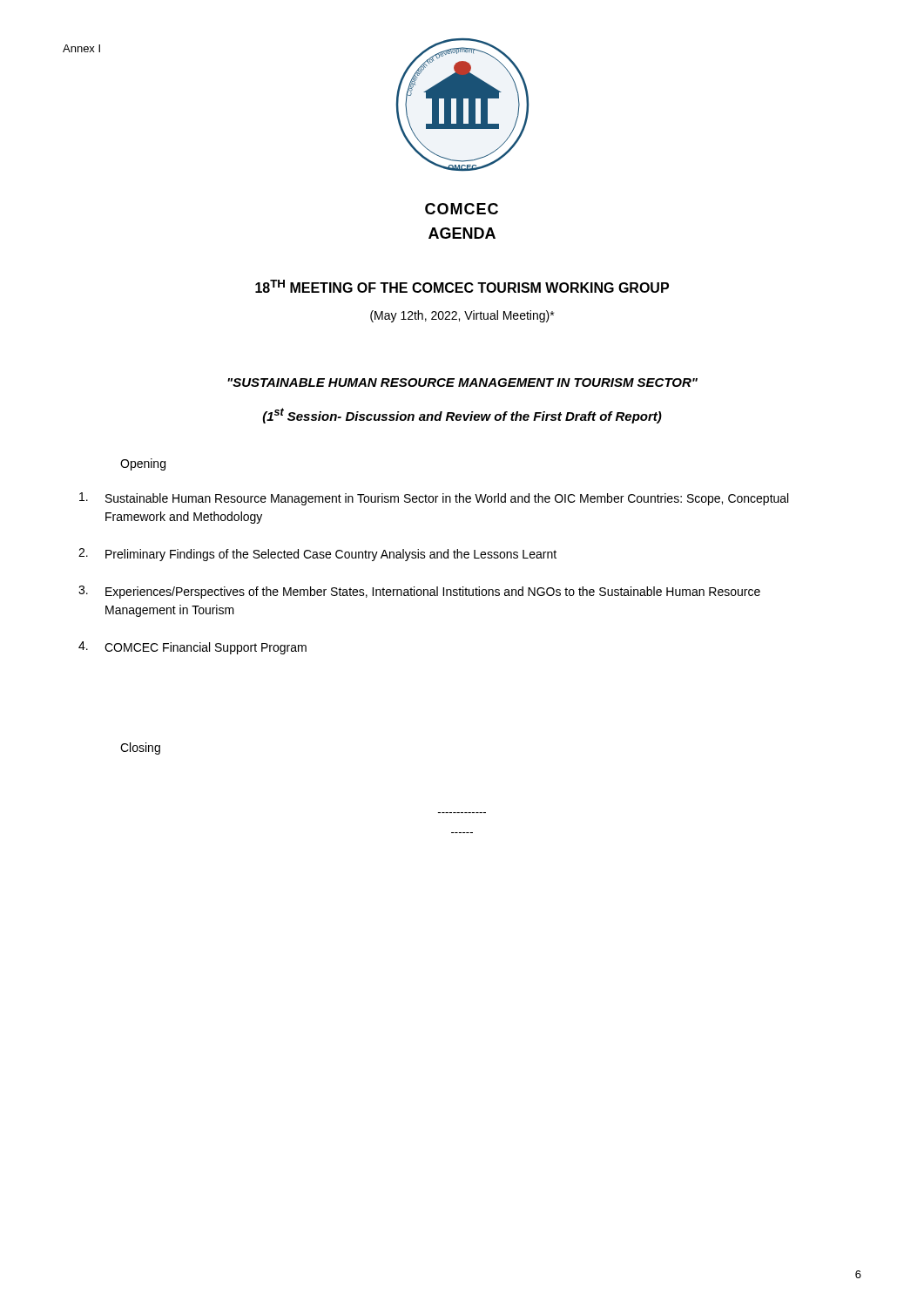The image size is (924, 1307).
Task: Select the element starting "4. COMCEC Financial Support Program"
Action: (x=192, y=648)
